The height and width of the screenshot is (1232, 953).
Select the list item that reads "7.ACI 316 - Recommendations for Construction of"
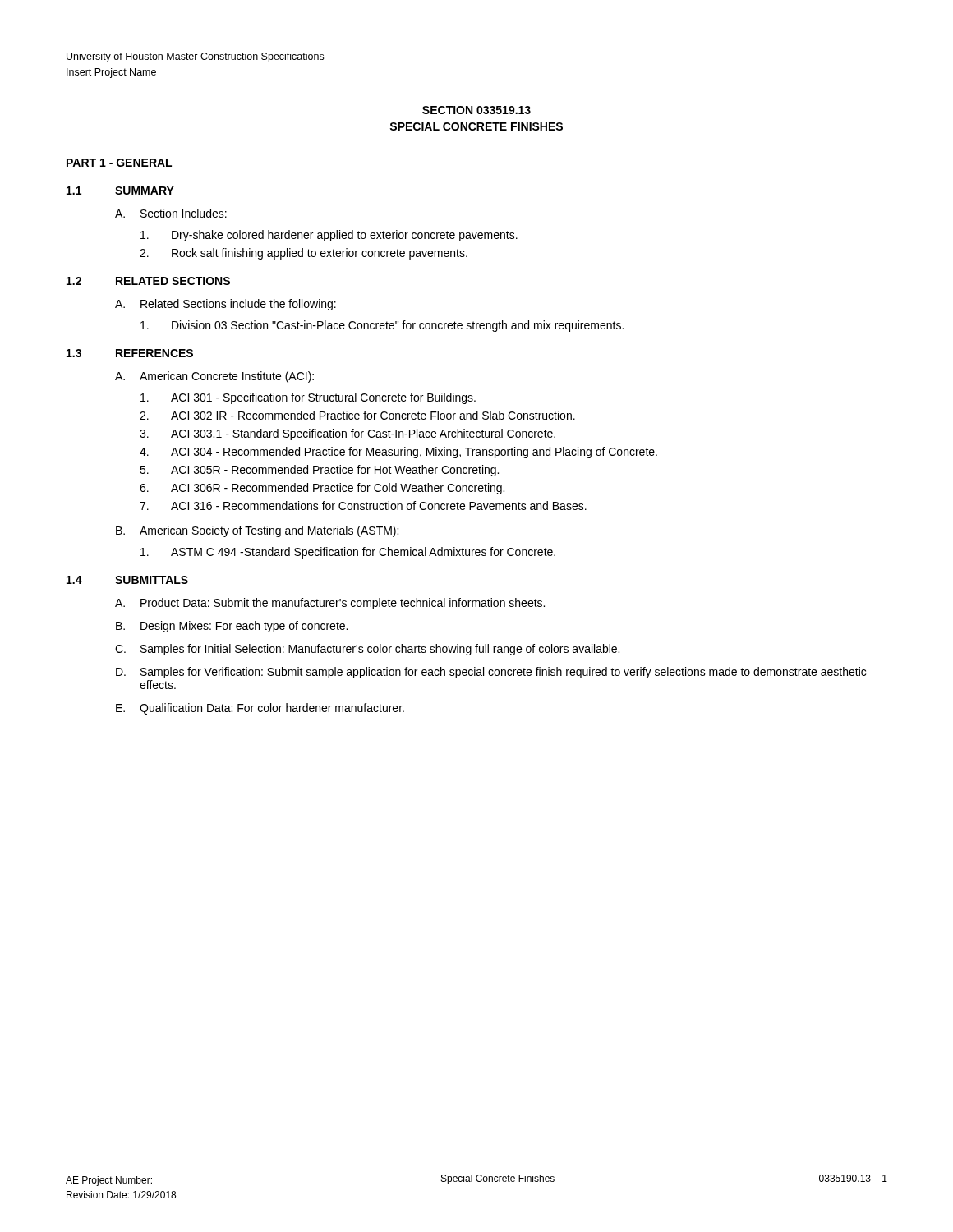tap(511, 506)
